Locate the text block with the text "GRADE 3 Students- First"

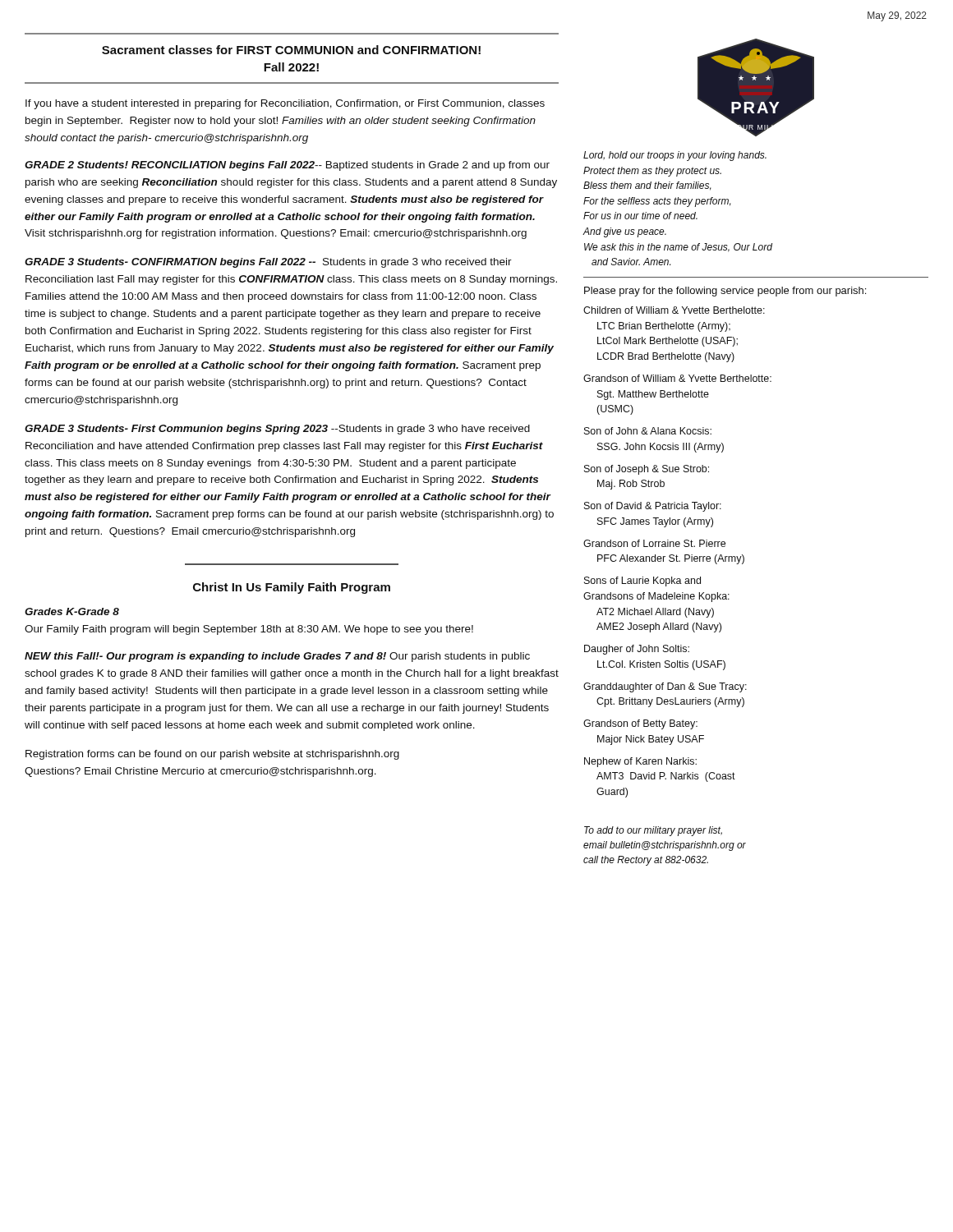(289, 480)
